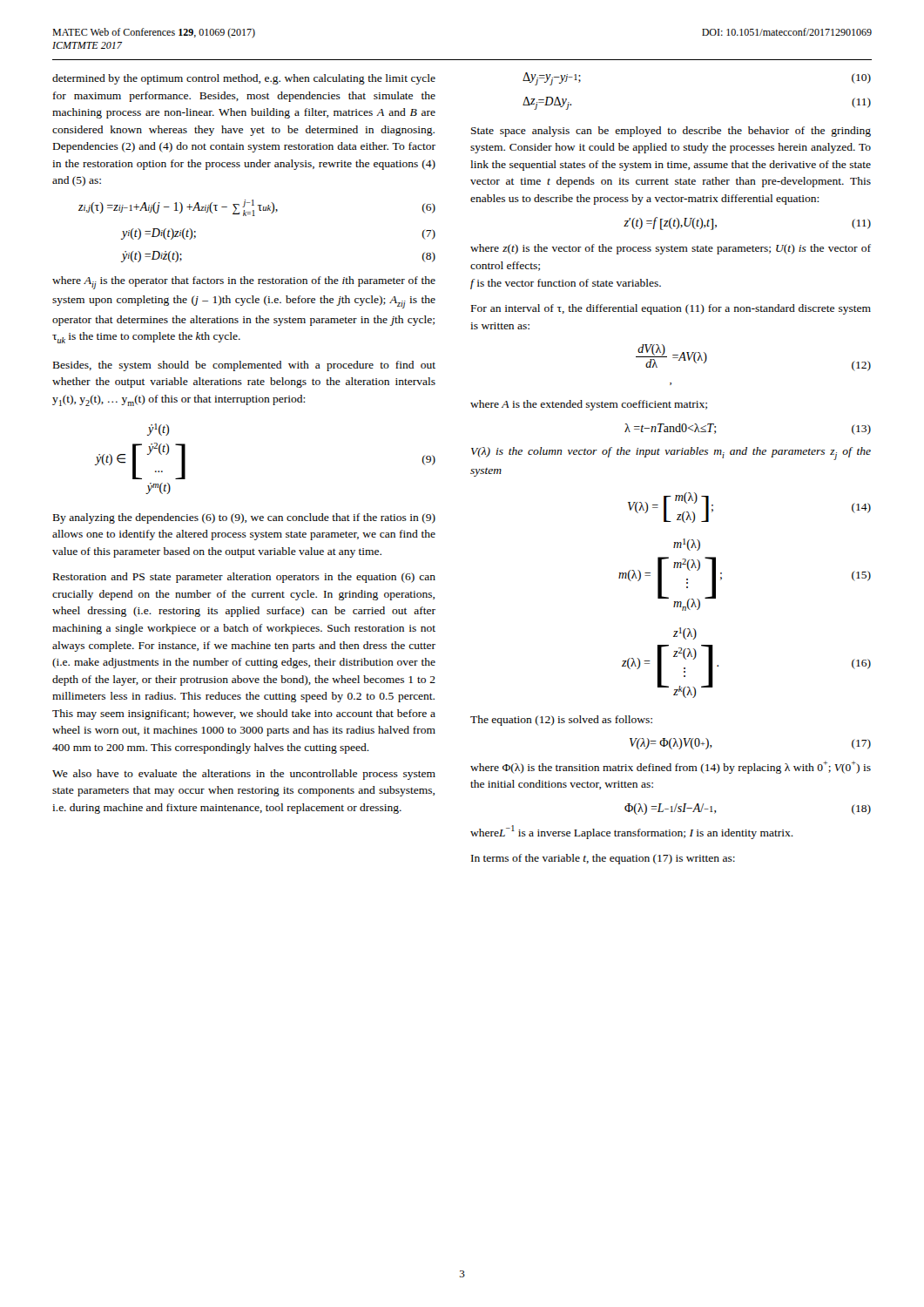
Task: Locate the block of text that opens with "where z(t) is the vector of the"
Action: point(671,249)
